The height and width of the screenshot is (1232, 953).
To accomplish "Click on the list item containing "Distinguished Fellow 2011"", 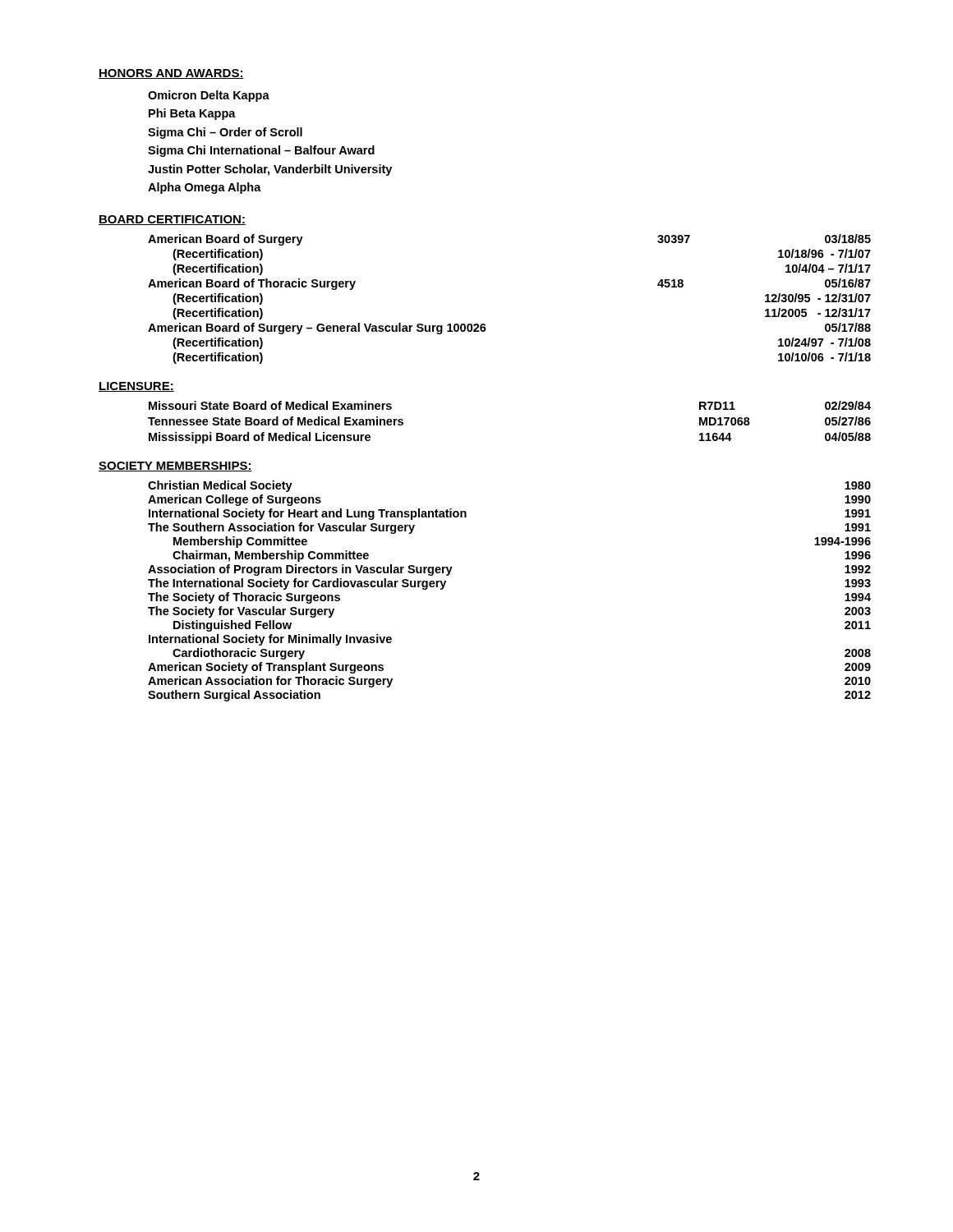I will (233, 625).
